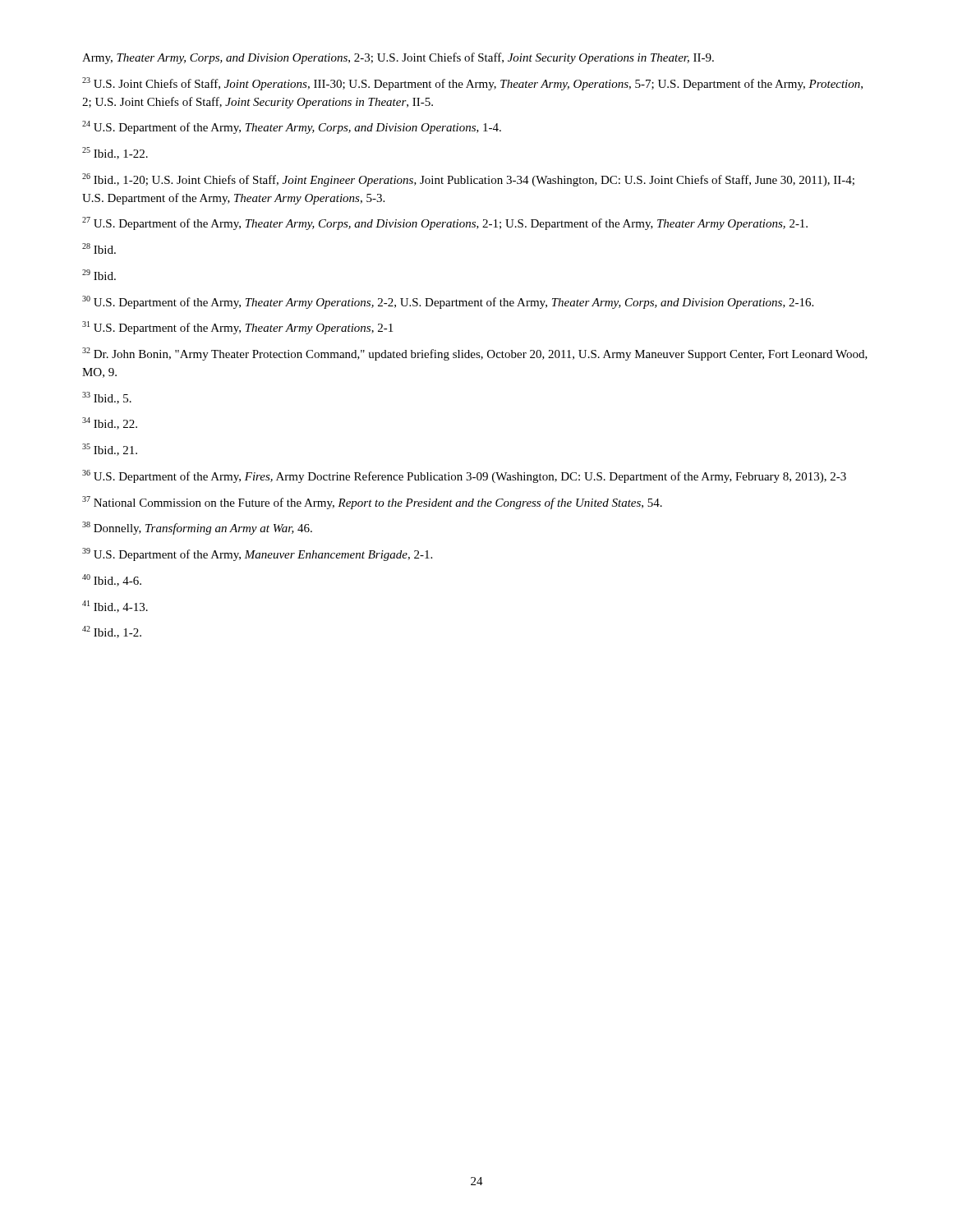
Task: Click on the passage starting "36 U.S. Department"
Action: [476, 477]
